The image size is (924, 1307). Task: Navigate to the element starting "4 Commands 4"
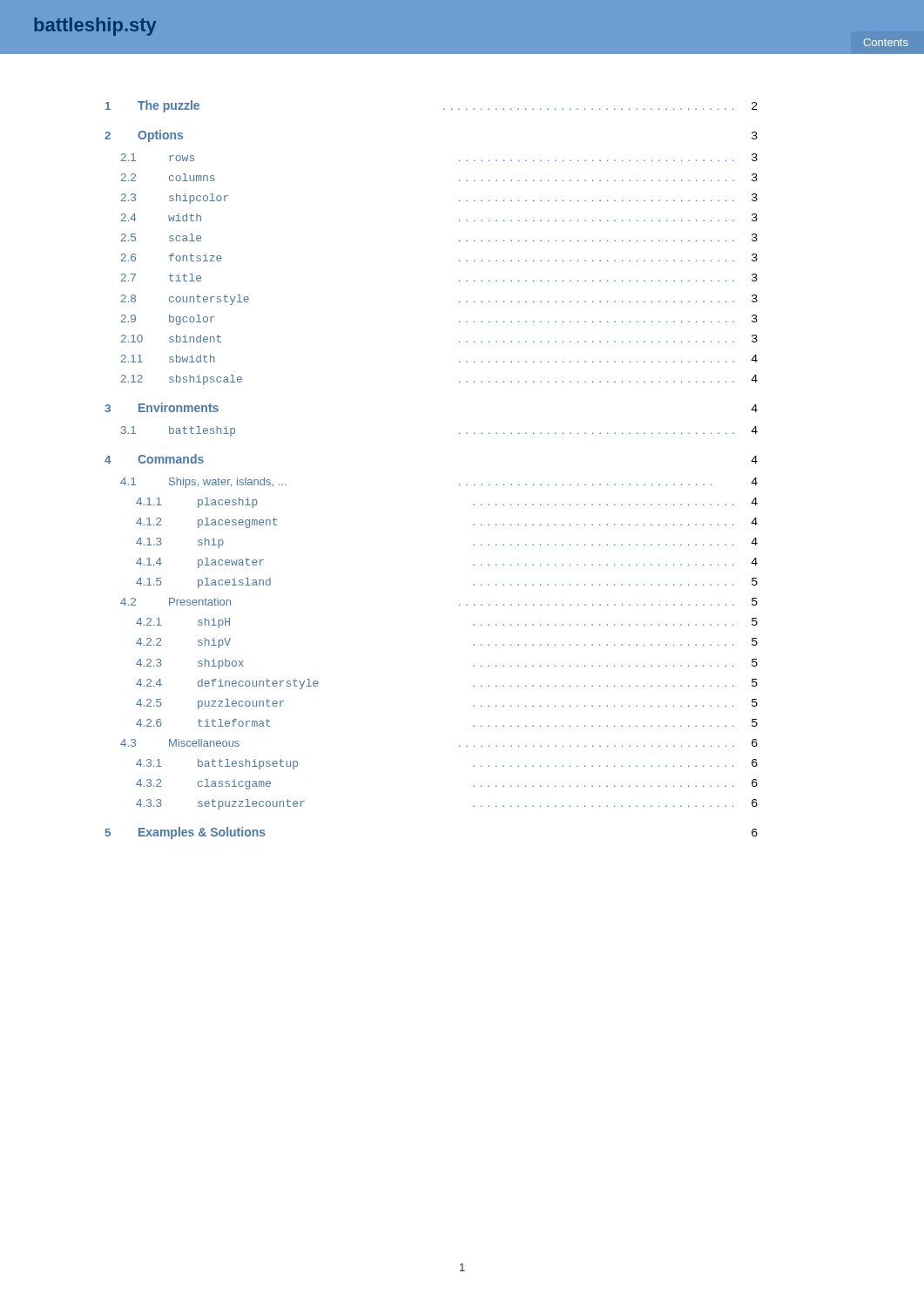point(170,459)
